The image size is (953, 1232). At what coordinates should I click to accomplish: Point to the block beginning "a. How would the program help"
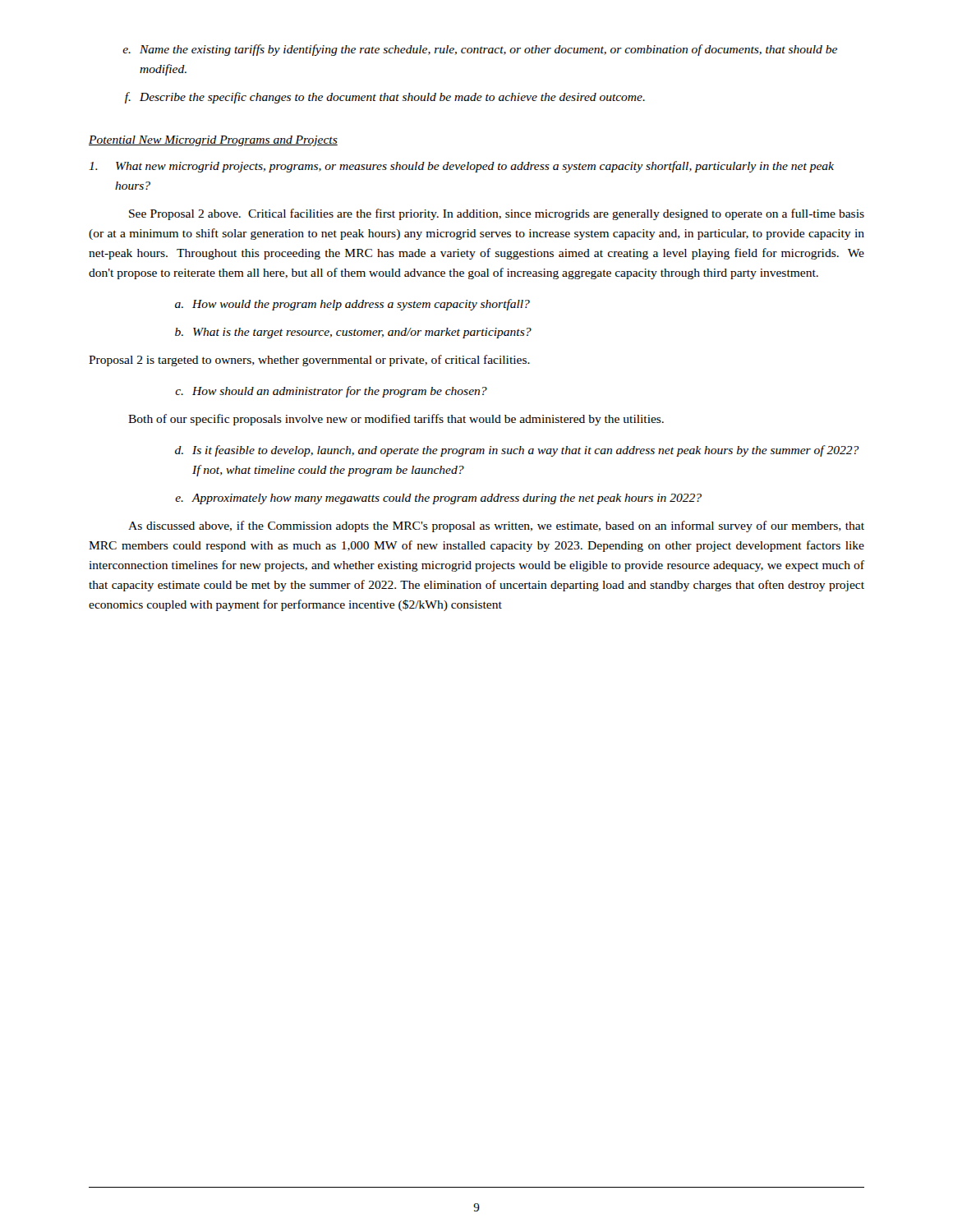509,304
